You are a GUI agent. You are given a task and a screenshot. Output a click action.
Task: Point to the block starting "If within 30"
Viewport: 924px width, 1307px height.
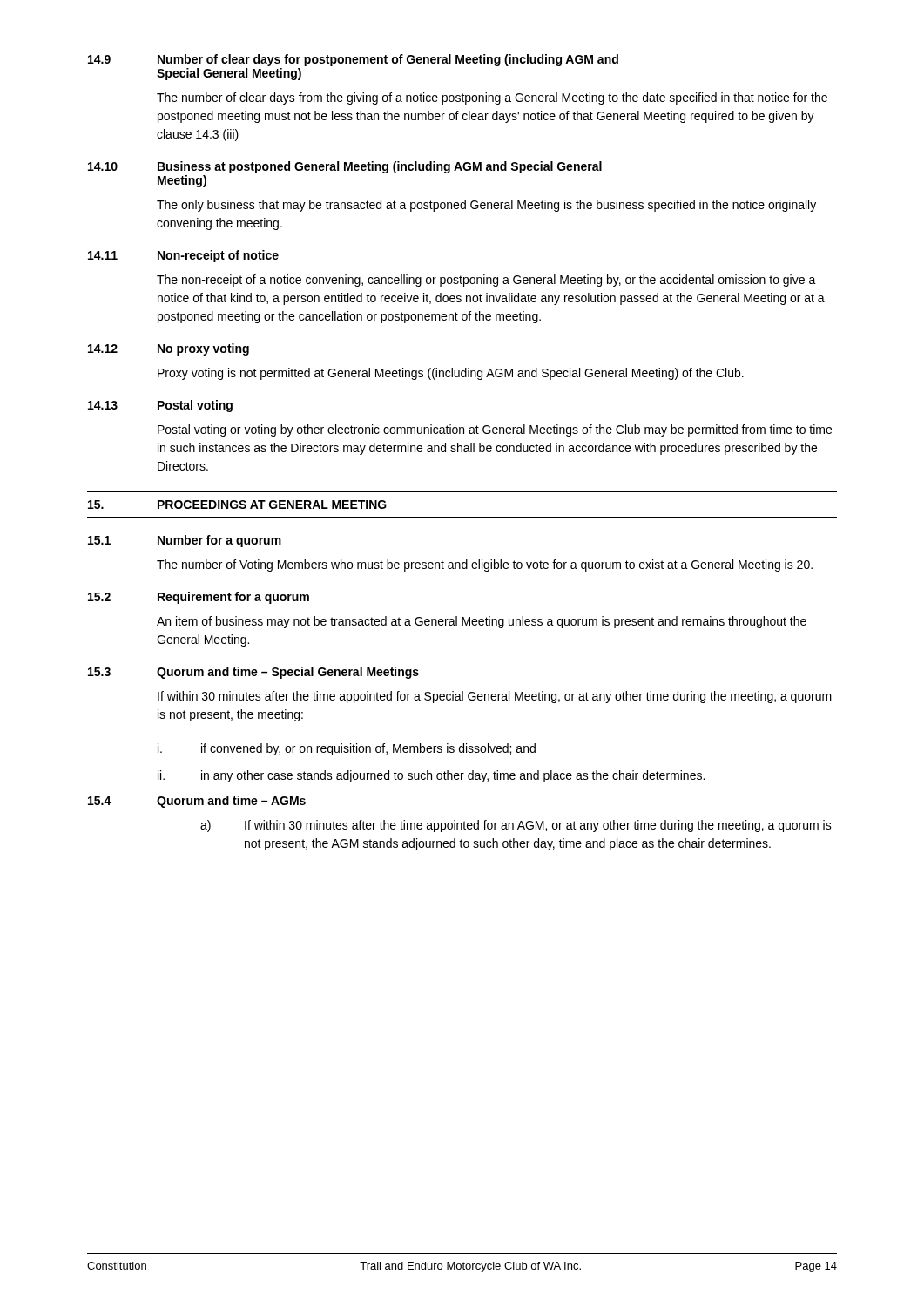pos(494,705)
